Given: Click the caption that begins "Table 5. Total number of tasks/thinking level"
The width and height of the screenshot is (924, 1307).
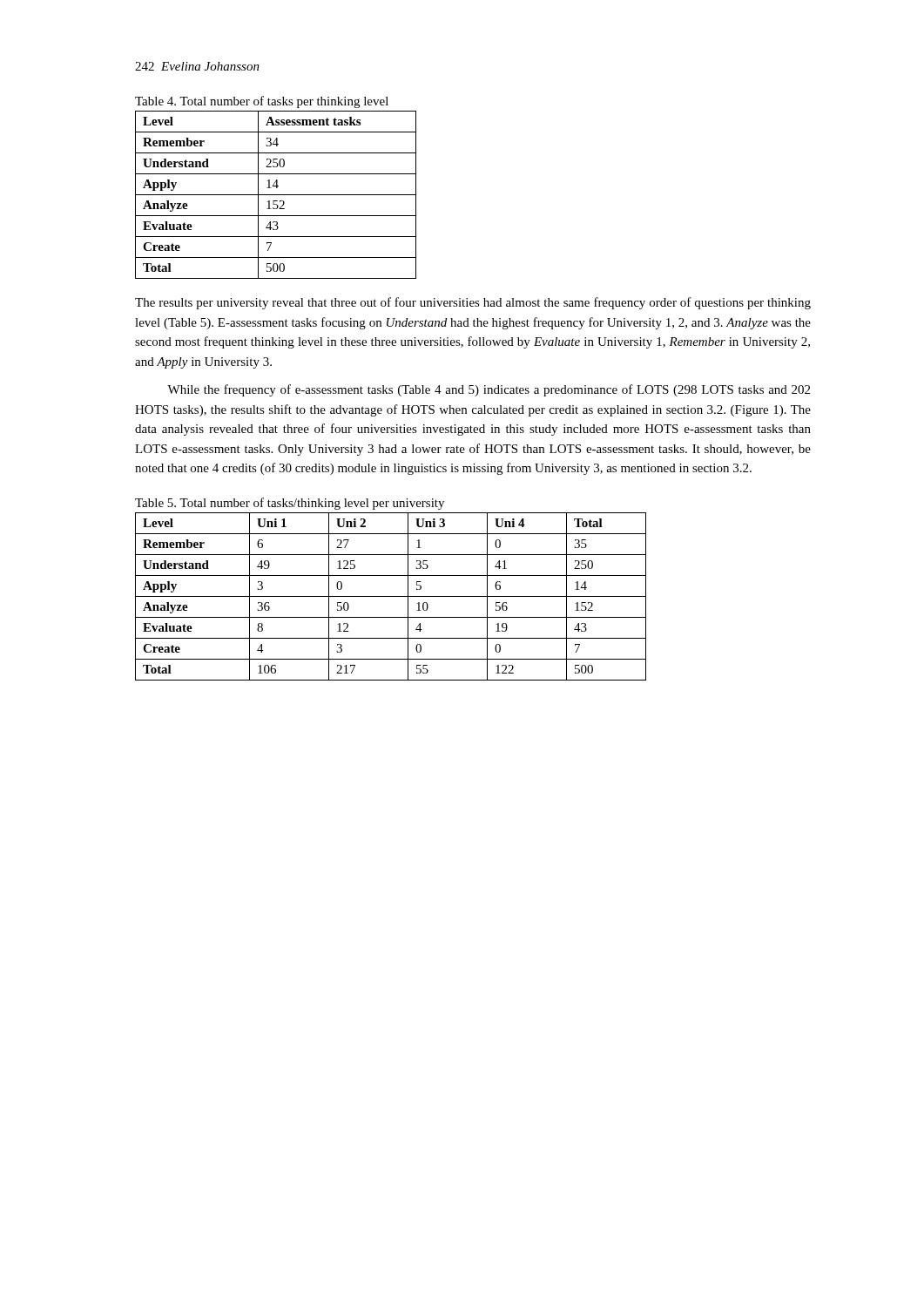Looking at the screenshot, I should [290, 502].
